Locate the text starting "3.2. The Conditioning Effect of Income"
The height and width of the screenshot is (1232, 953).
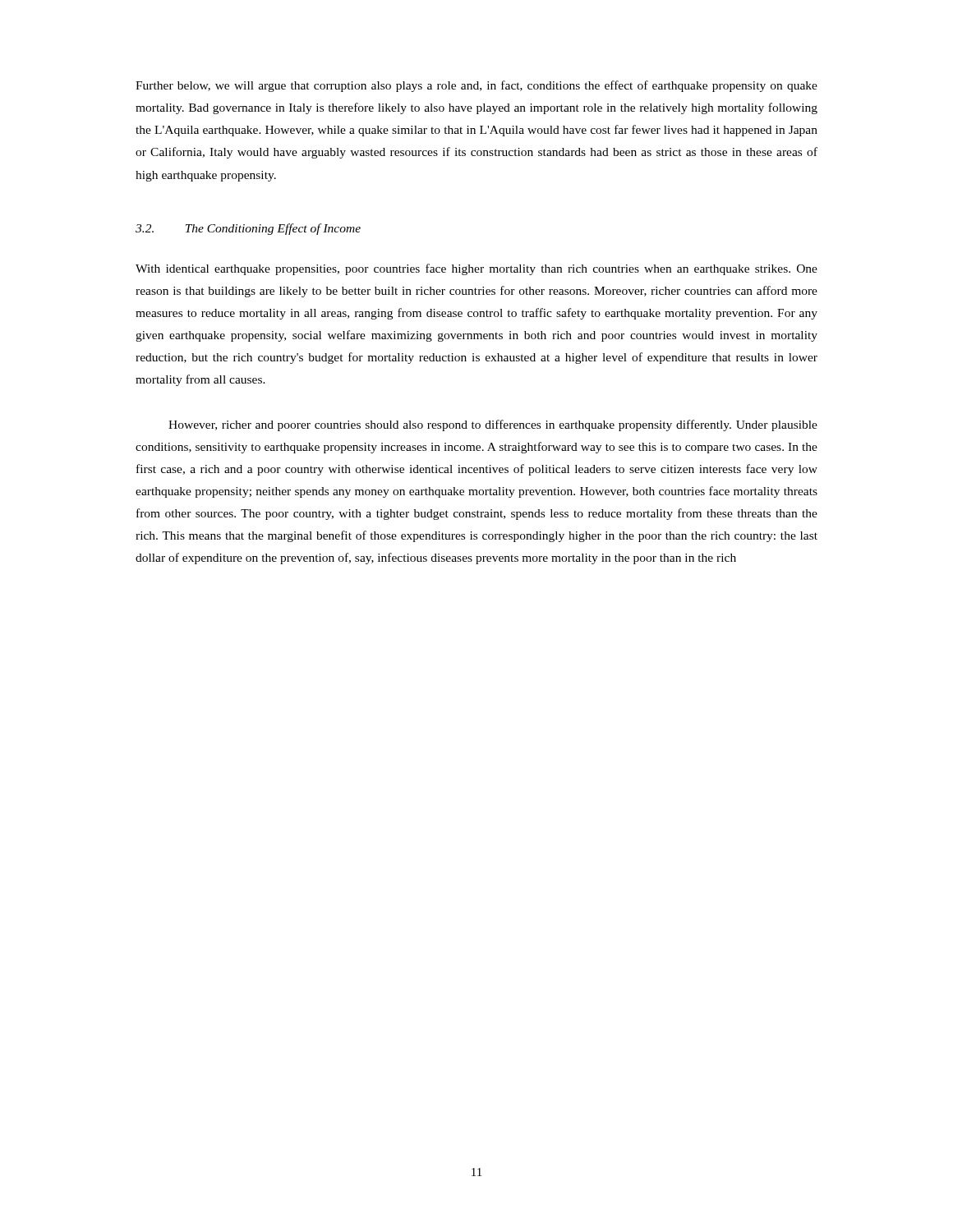click(248, 228)
